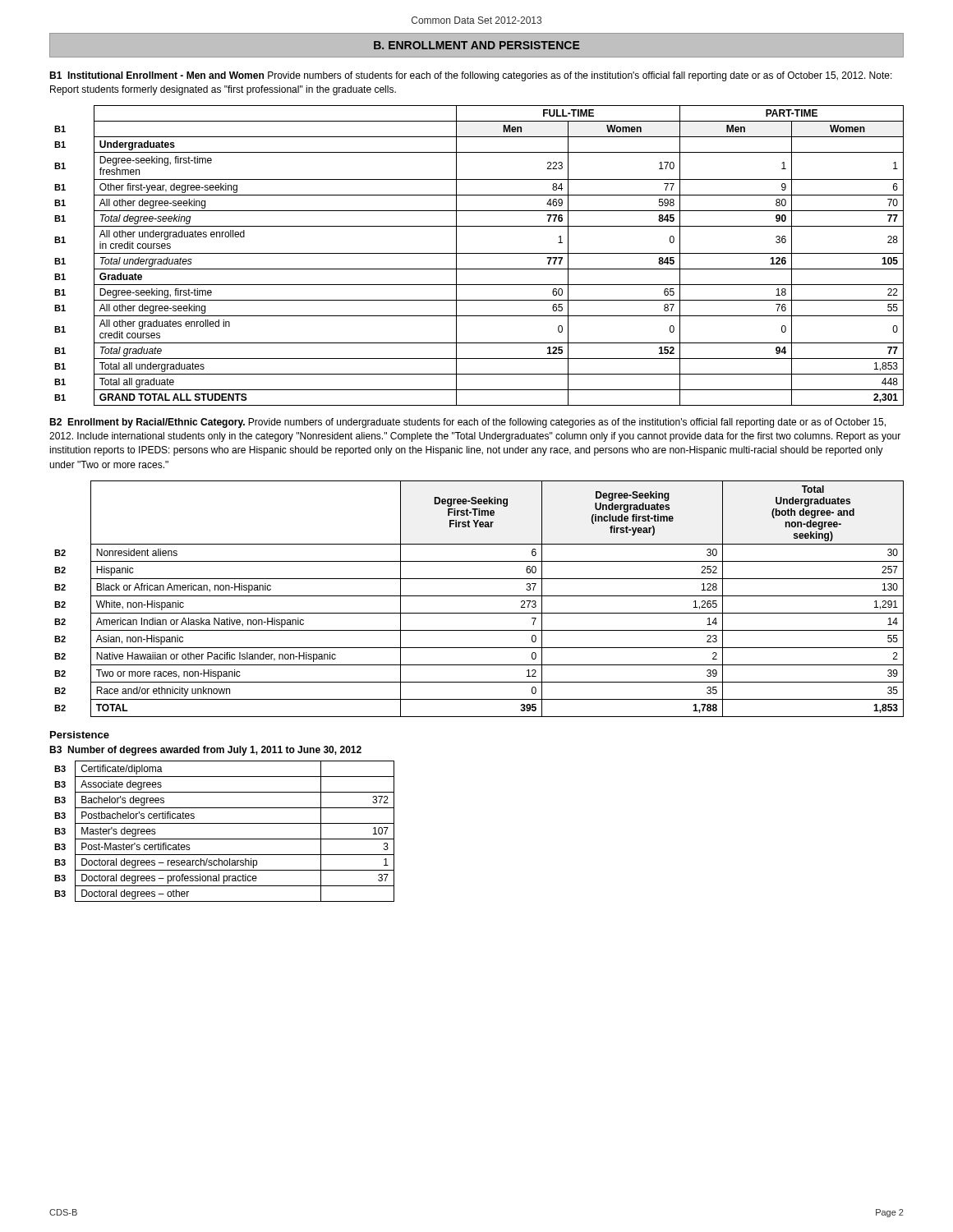Click on the table containing "Doctoral degrees –"
Image resolution: width=953 pixels, height=1232 pixels.
(476, 831)
